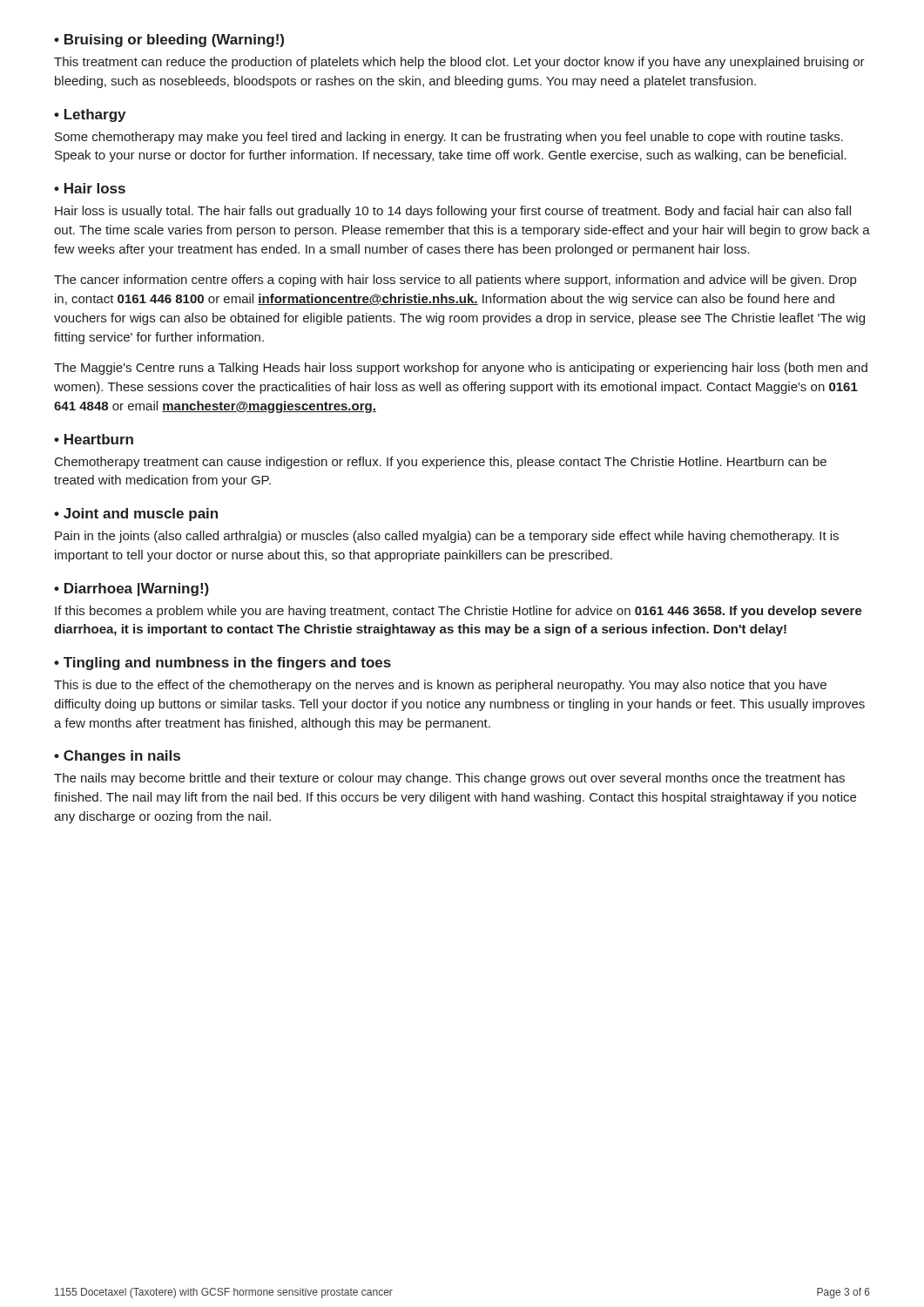This screenshot has height=1307, width=924.
Task: Find the block on this page that starts "• Changes in nails"
Action: point(462,787)
